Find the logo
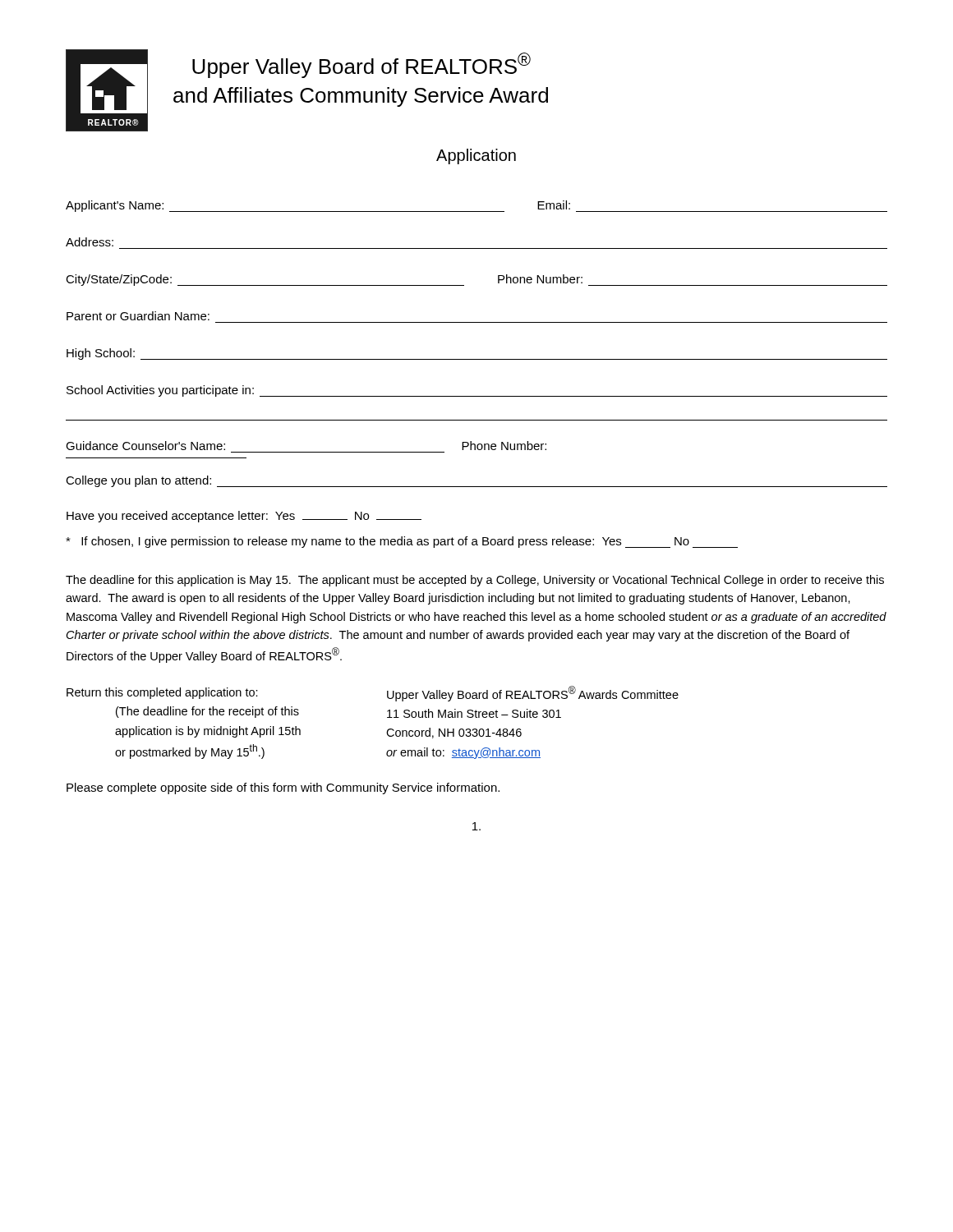 107,90
